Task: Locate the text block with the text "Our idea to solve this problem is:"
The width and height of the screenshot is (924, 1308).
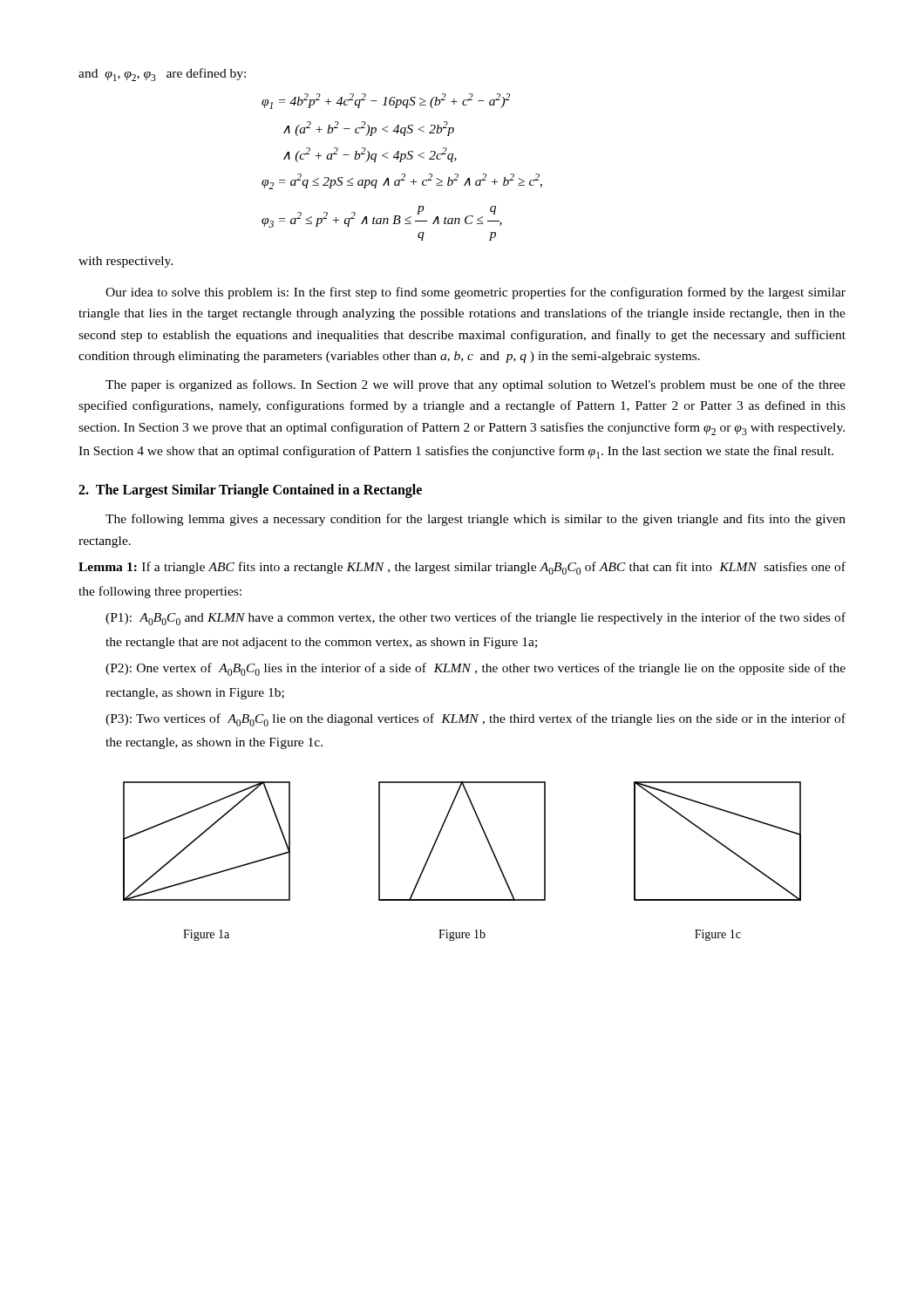Action: 462,323
